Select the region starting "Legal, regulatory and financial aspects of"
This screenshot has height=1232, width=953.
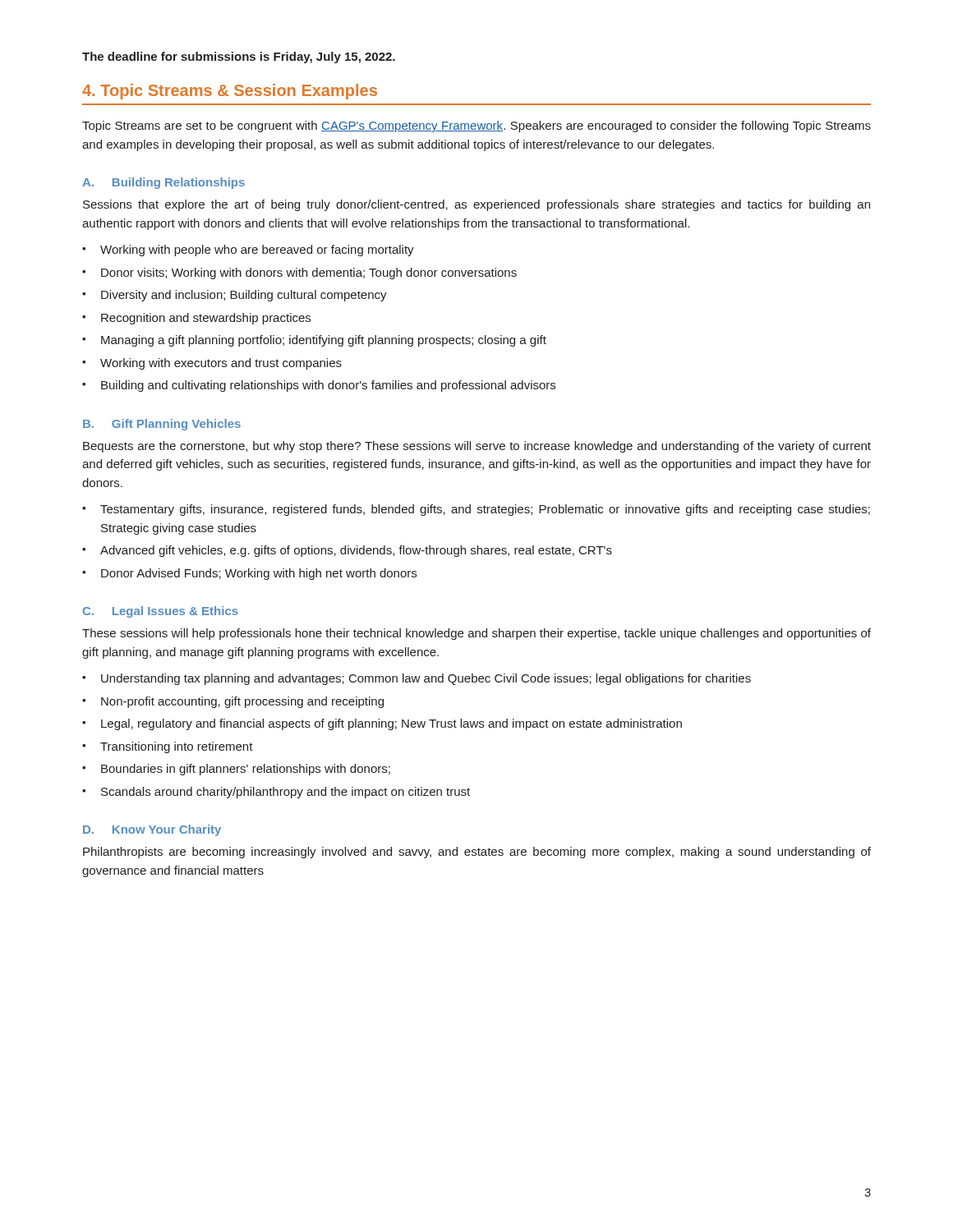[x=391, y=723]
